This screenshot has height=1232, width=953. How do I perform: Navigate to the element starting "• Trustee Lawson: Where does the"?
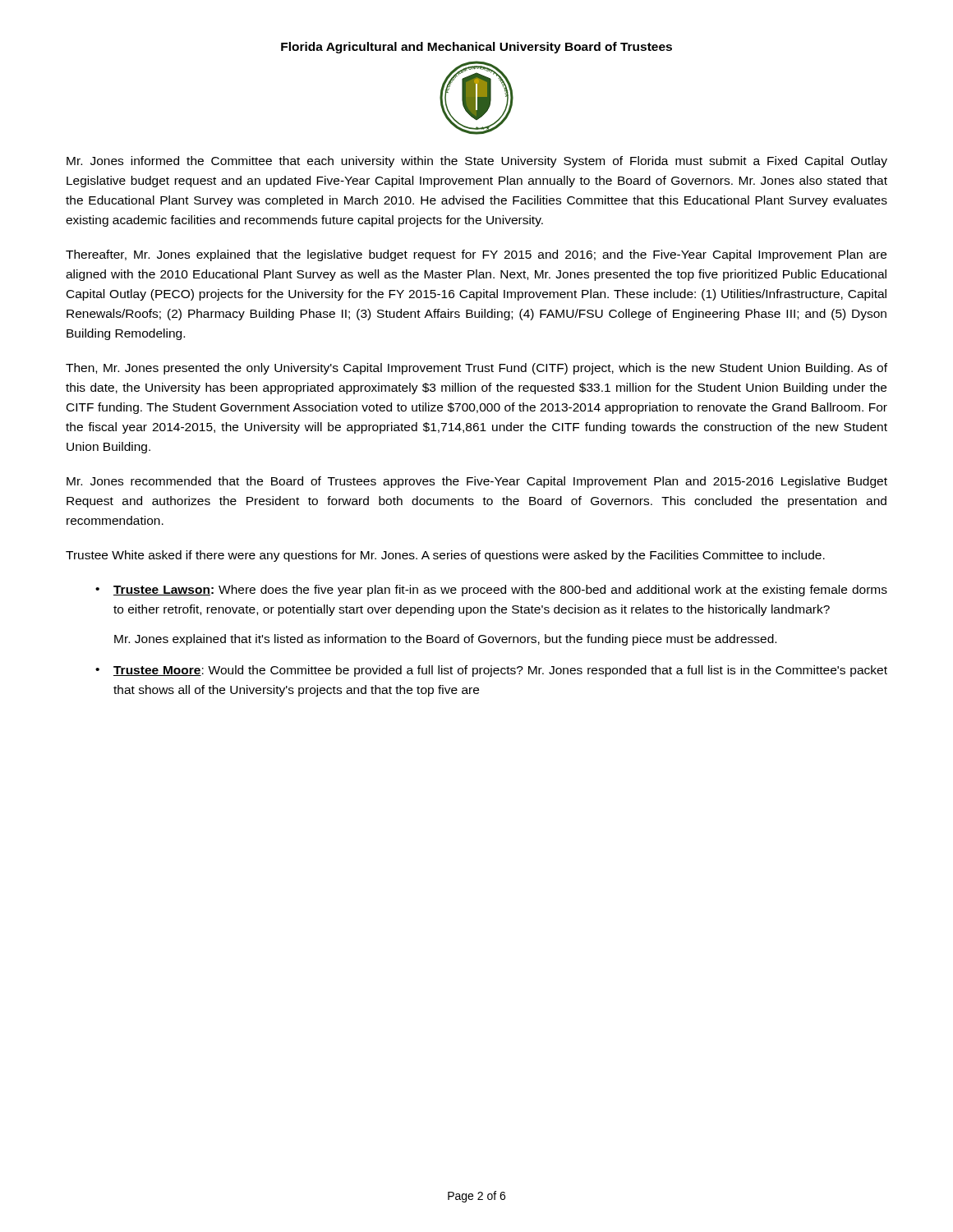pos(491,600)
